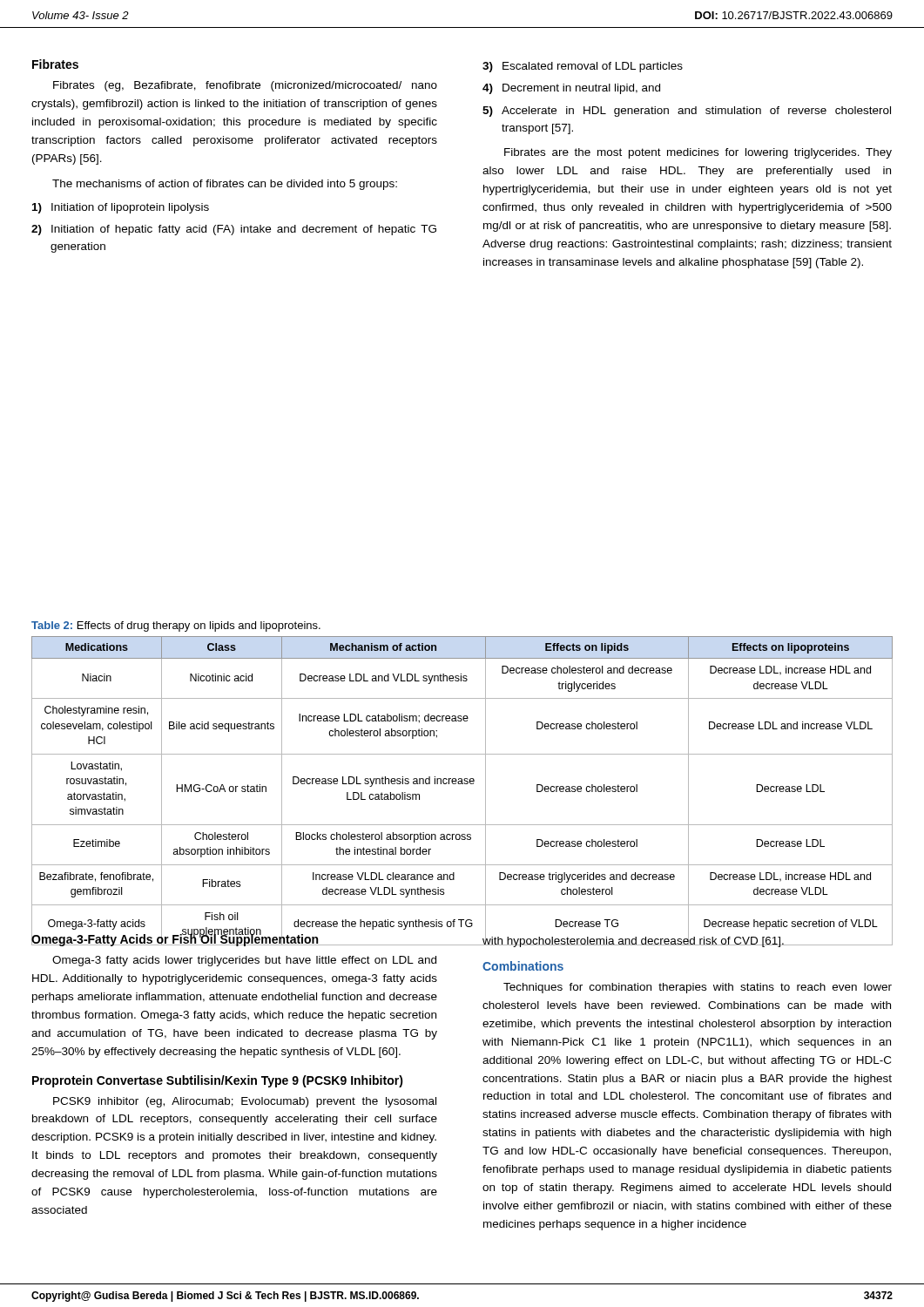Screen dimensions: 1307x924
Task: Find the passage starting "Techniques for combination therapies with statins"
Action: pos(687,1106)
